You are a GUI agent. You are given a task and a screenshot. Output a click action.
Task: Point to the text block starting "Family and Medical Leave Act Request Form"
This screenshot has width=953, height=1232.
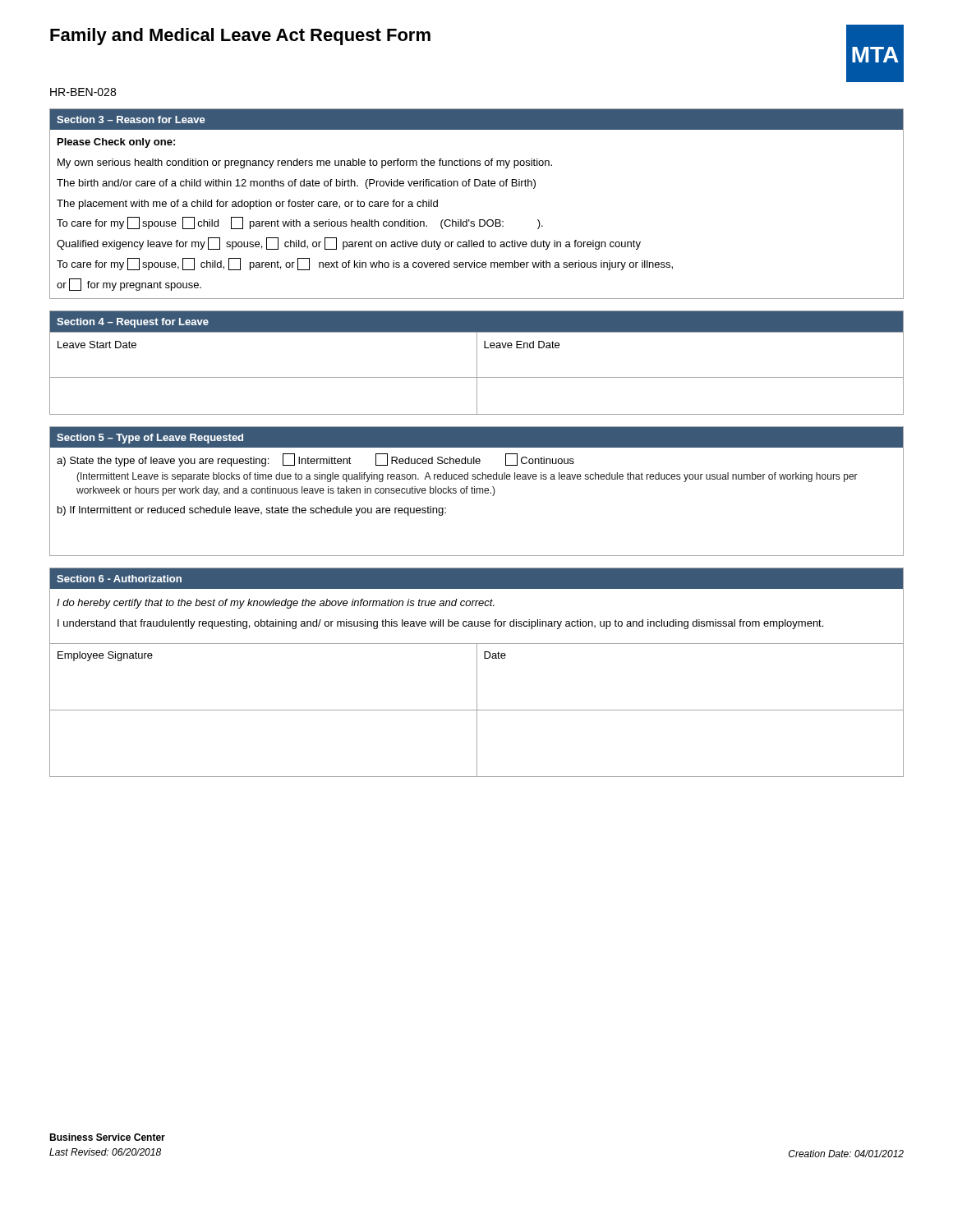tap(240, 35)
